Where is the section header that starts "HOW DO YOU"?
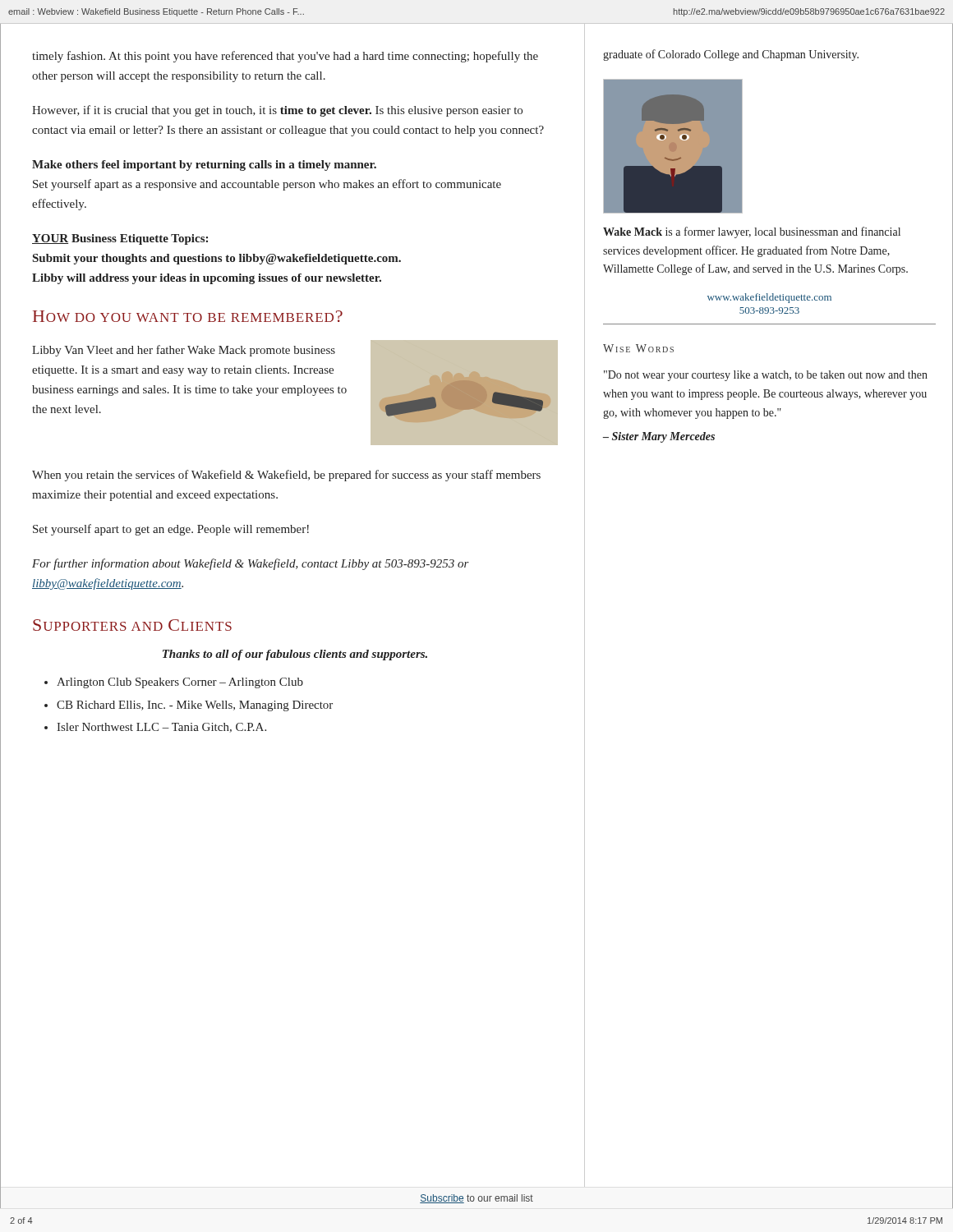The image size is (953, 1232). pyautogui.click(x=188, y=316)
